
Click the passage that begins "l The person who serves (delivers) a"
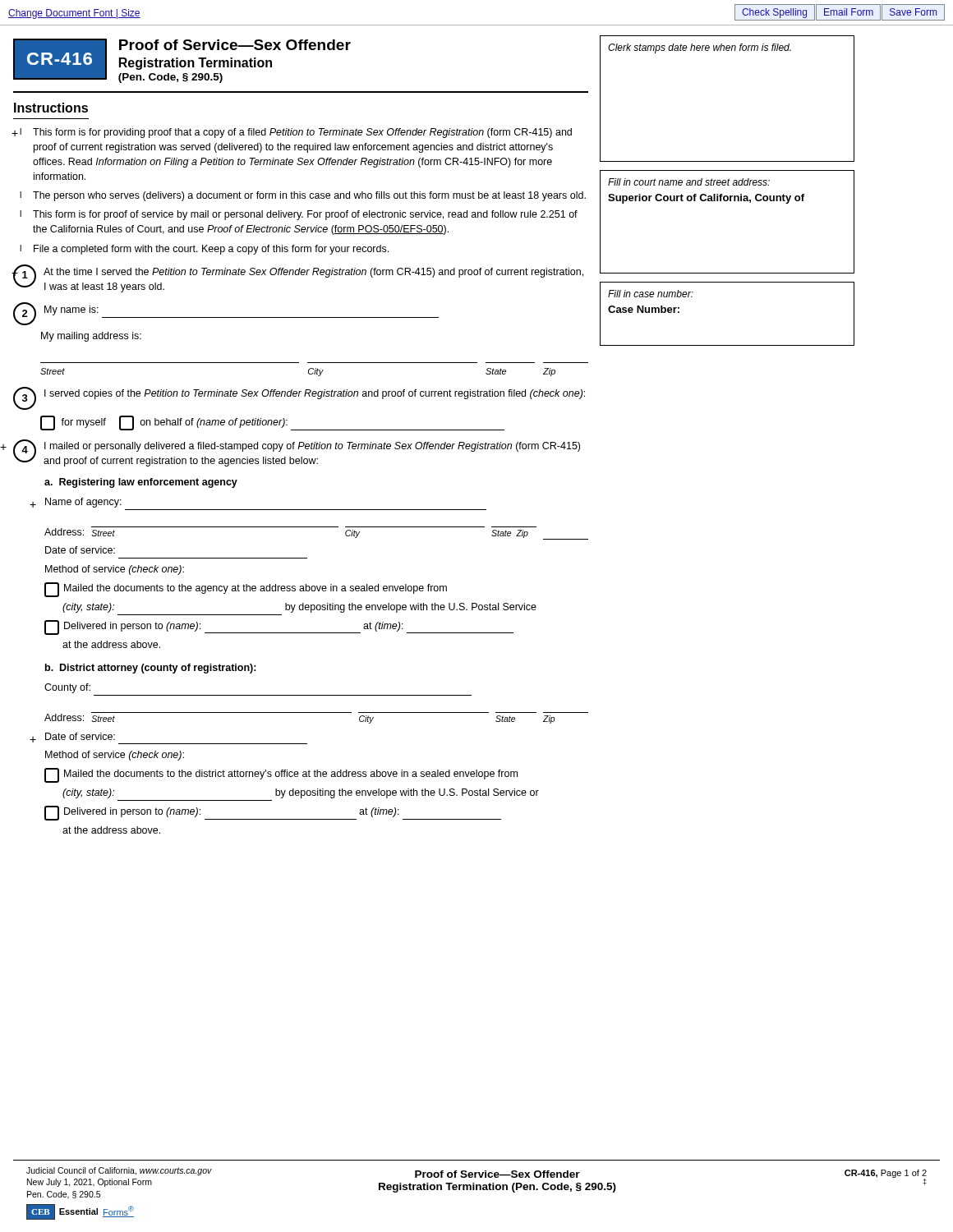[x=303, y=196]
